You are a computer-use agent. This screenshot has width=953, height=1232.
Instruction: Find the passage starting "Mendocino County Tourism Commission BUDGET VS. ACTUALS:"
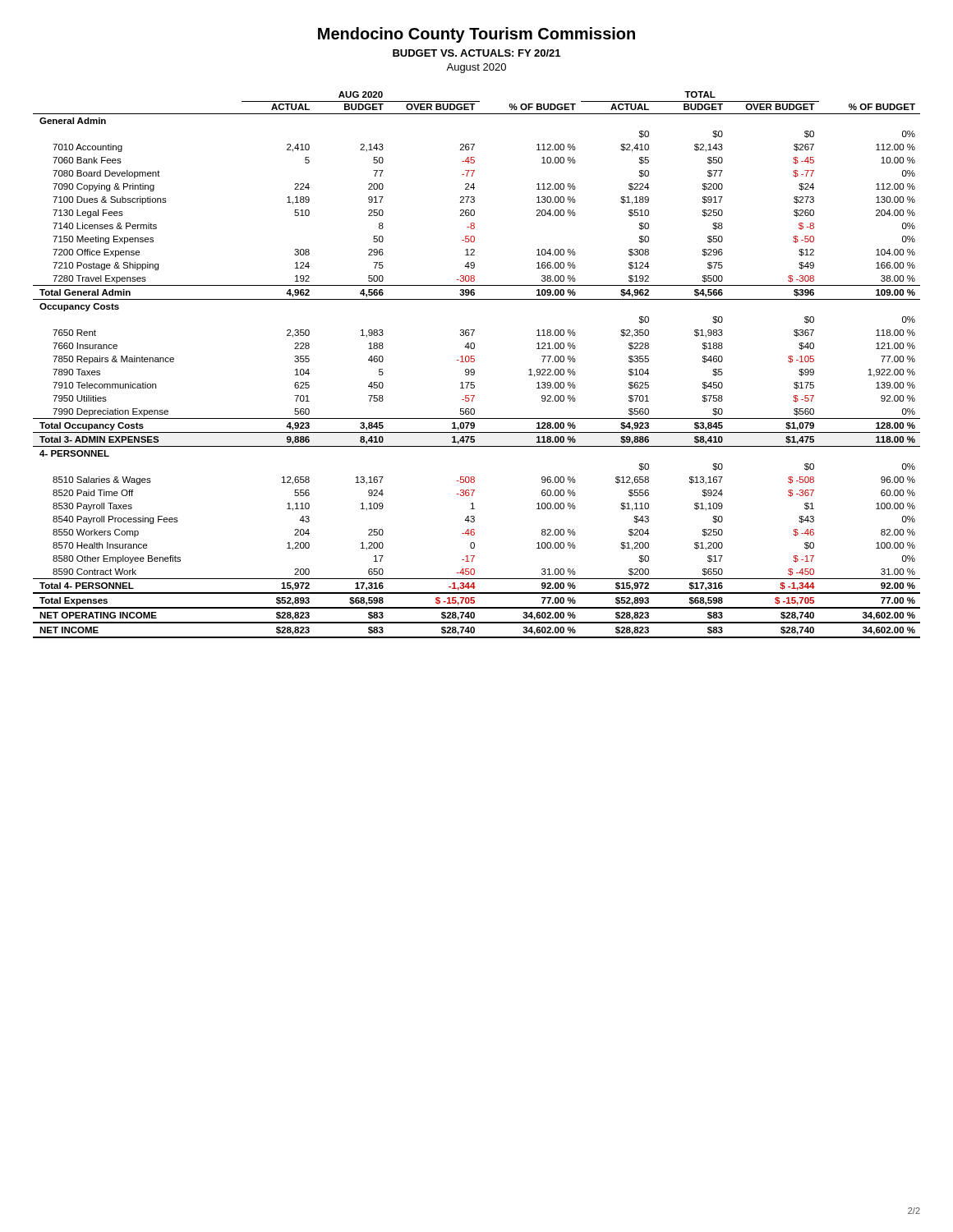[476, 49]
